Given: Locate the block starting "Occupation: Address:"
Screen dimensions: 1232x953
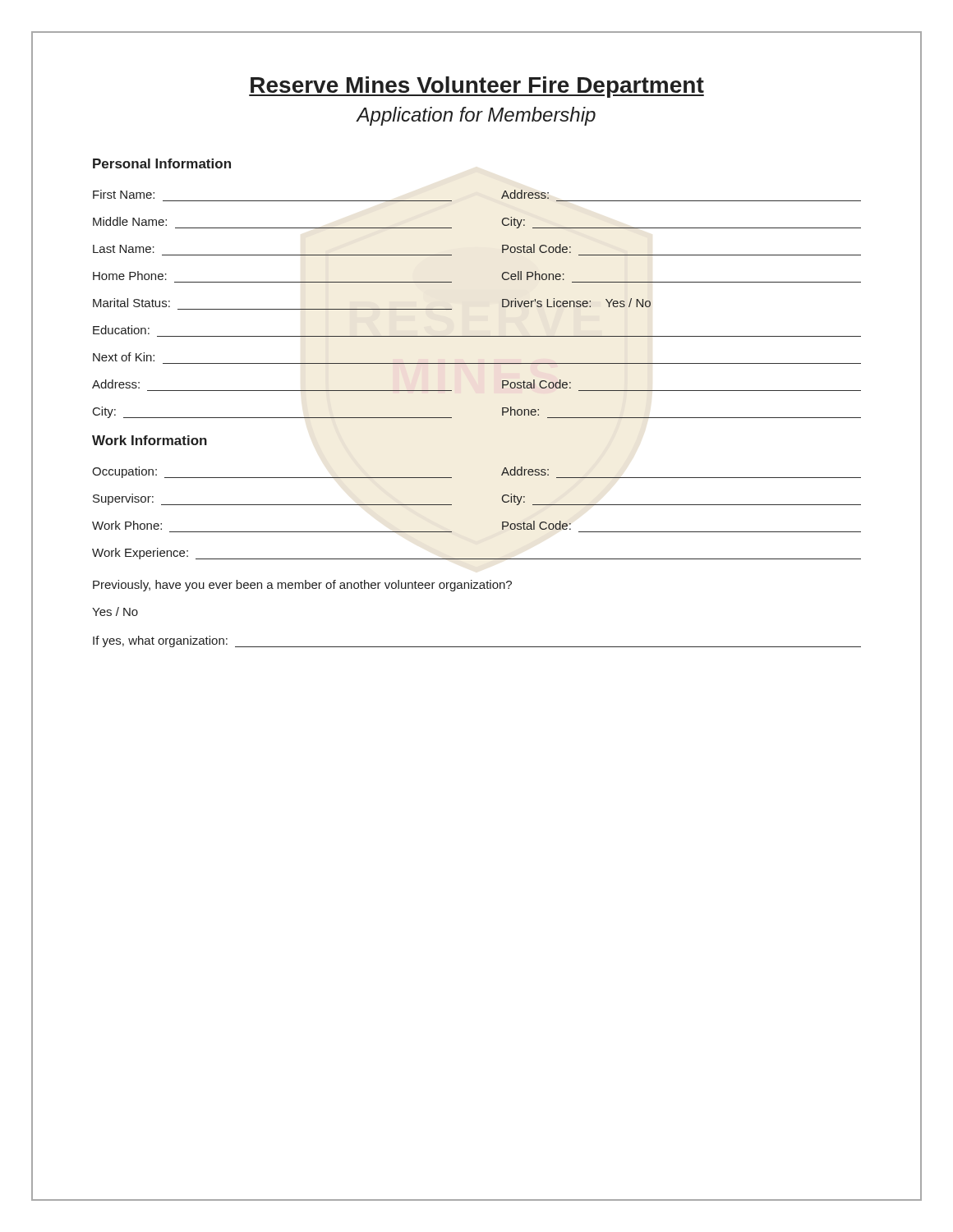Looking at the screenshot, I should (x=123, y=472).
